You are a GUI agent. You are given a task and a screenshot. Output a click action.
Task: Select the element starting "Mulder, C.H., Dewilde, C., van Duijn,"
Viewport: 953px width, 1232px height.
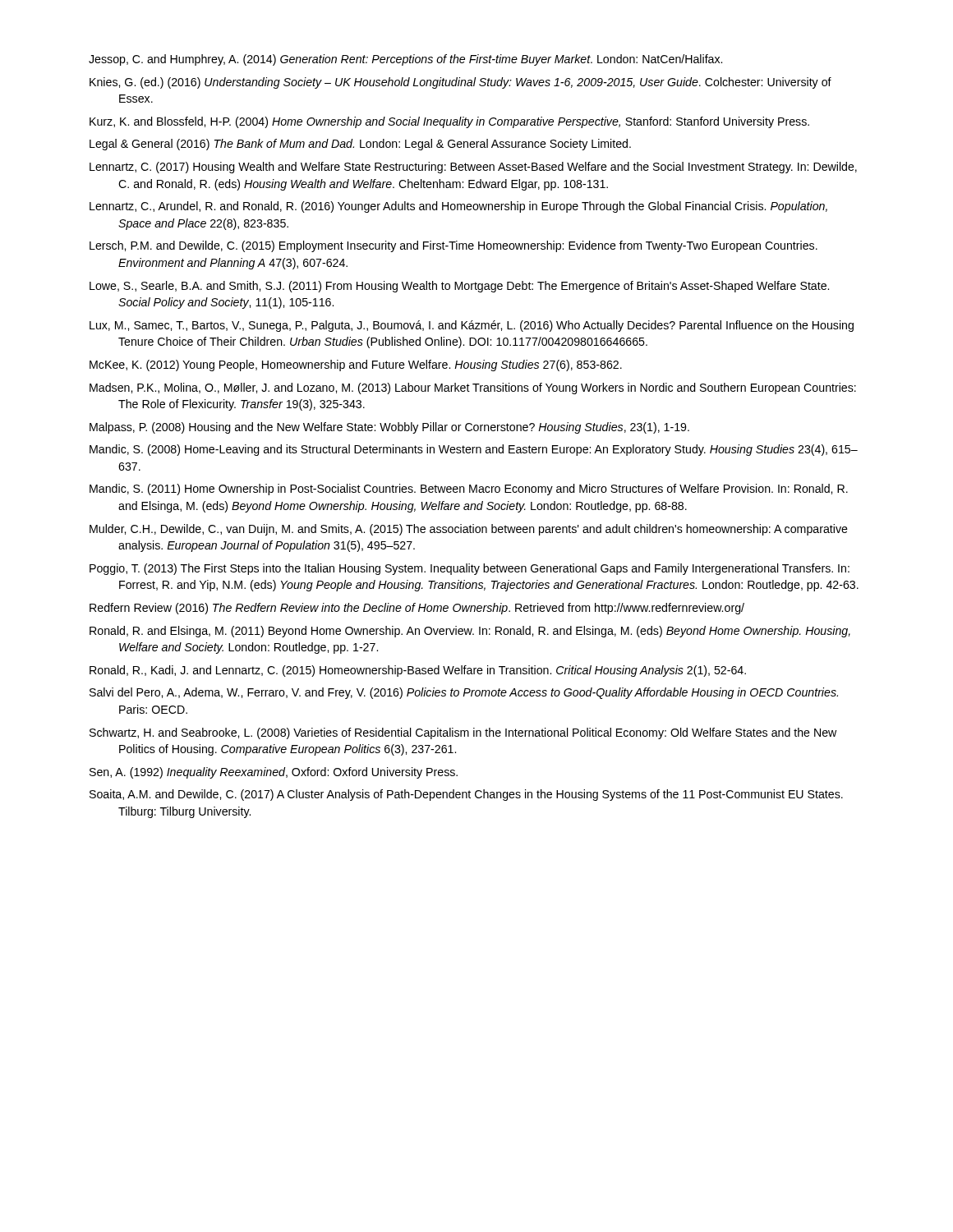[x=468, y=537]
